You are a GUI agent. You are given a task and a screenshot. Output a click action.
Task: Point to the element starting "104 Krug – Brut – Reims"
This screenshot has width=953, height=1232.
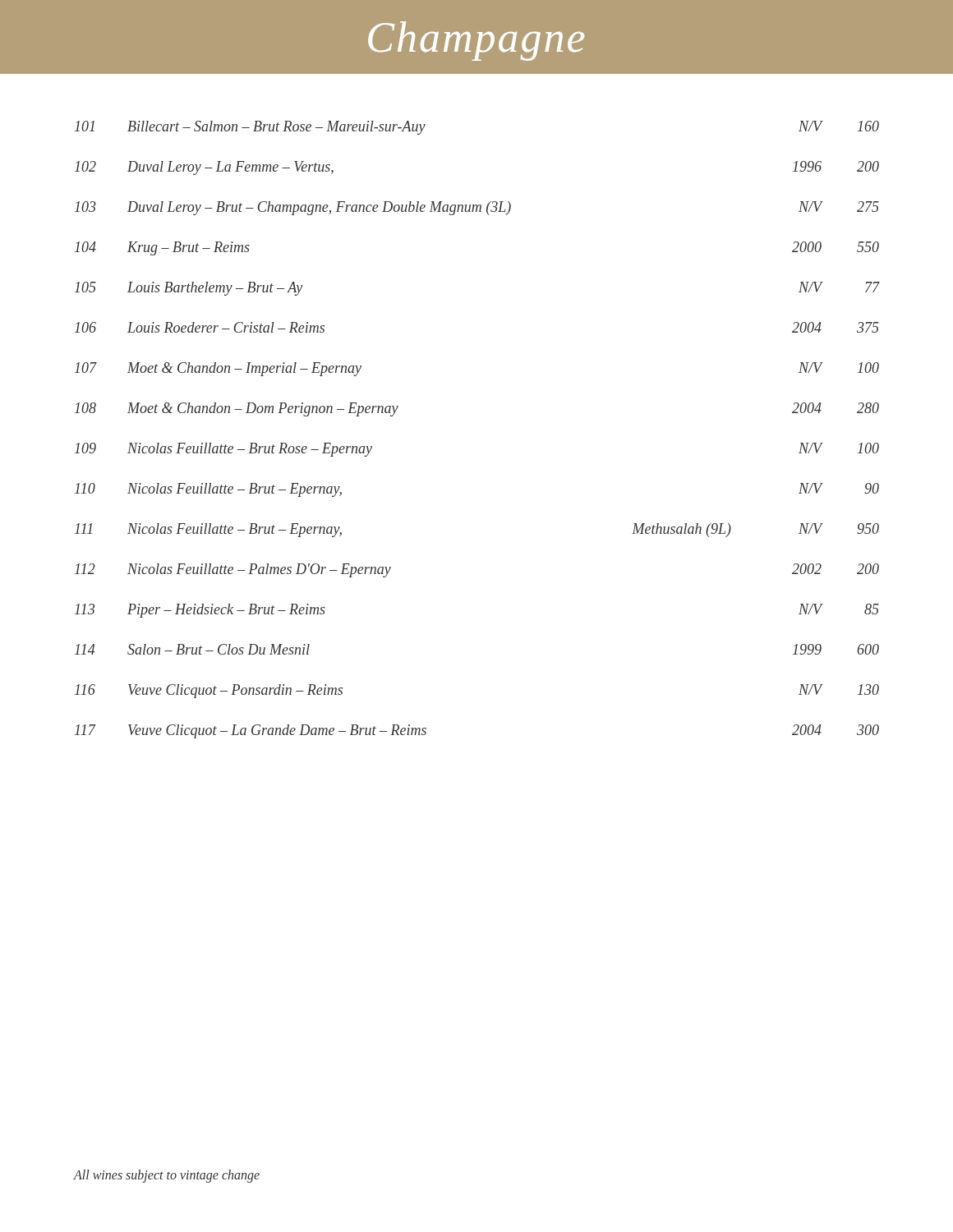pos(193,248)
